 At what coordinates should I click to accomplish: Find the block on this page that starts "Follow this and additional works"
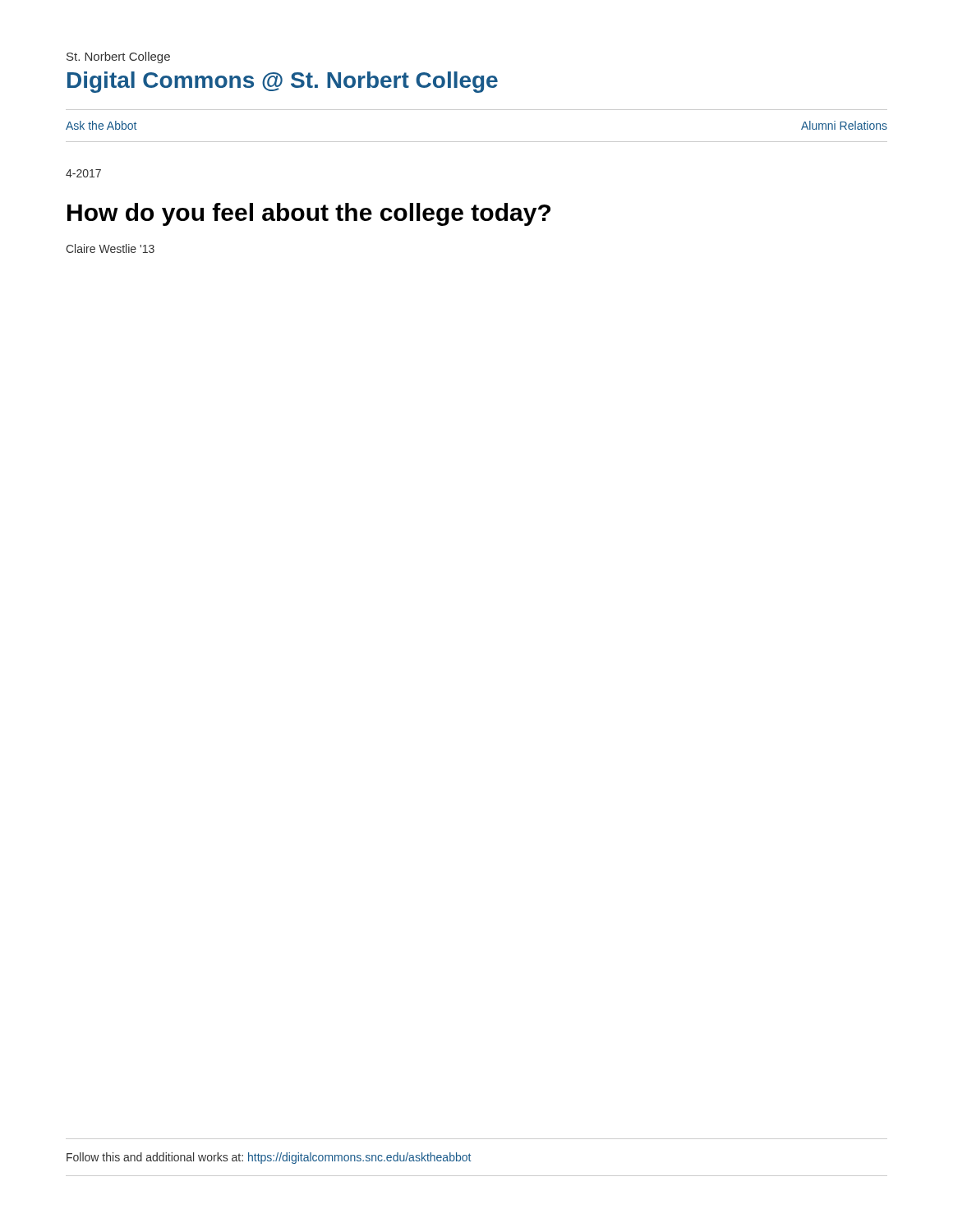click(x=268, y=1157)
